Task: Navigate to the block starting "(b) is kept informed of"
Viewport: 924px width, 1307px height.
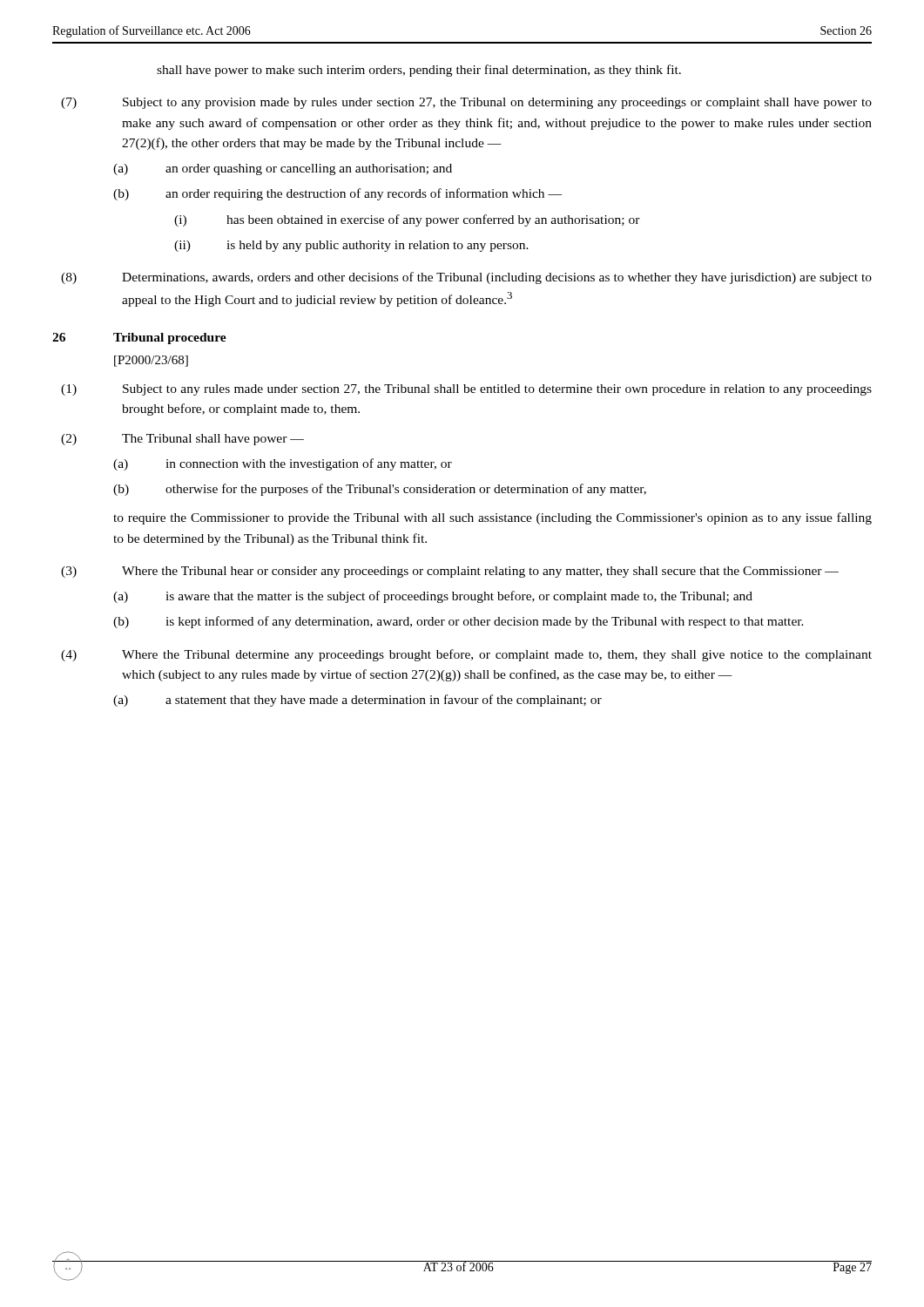Action: (x=492, y=621)
